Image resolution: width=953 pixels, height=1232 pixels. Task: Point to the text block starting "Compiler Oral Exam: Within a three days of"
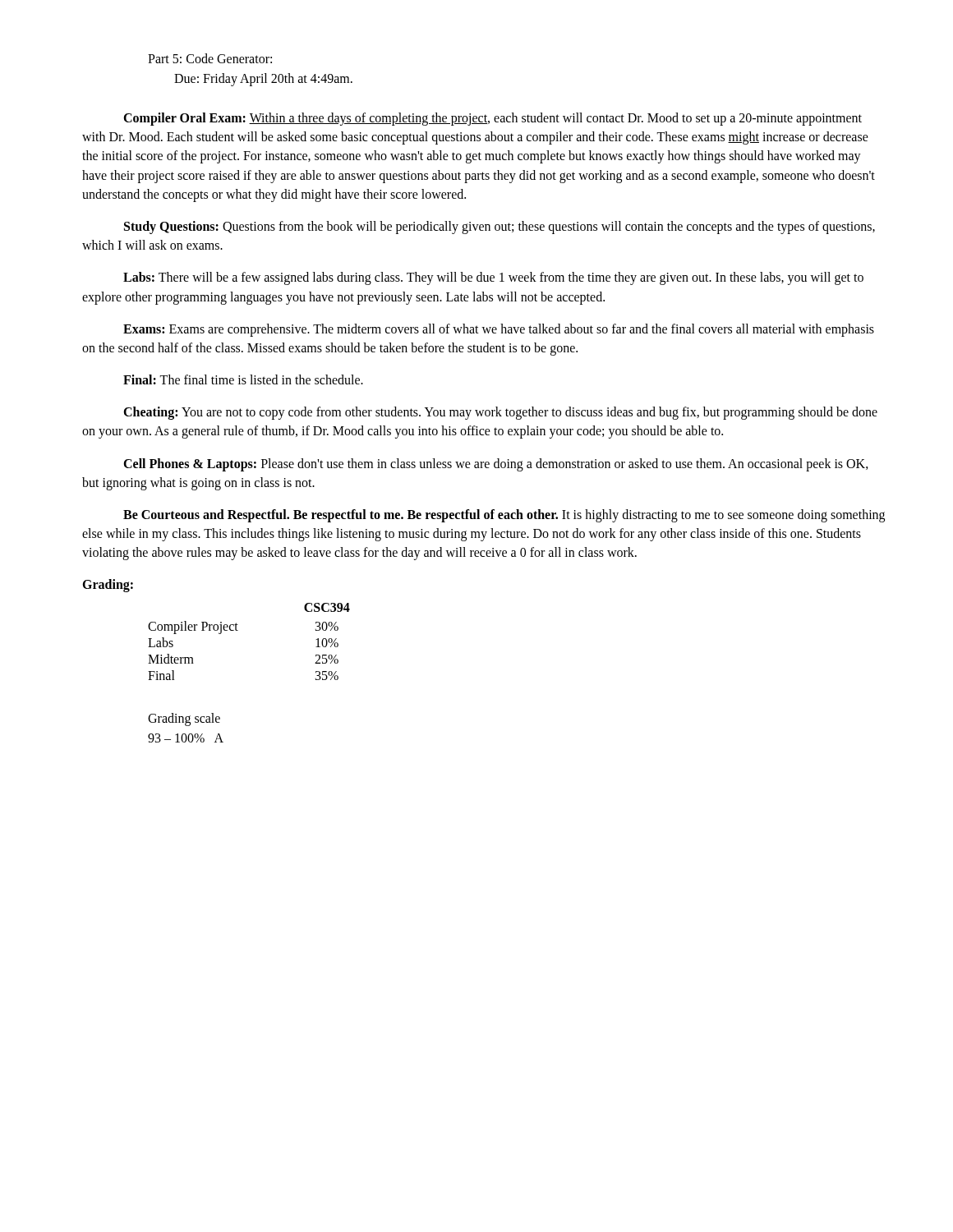click(x=478, y=156)
